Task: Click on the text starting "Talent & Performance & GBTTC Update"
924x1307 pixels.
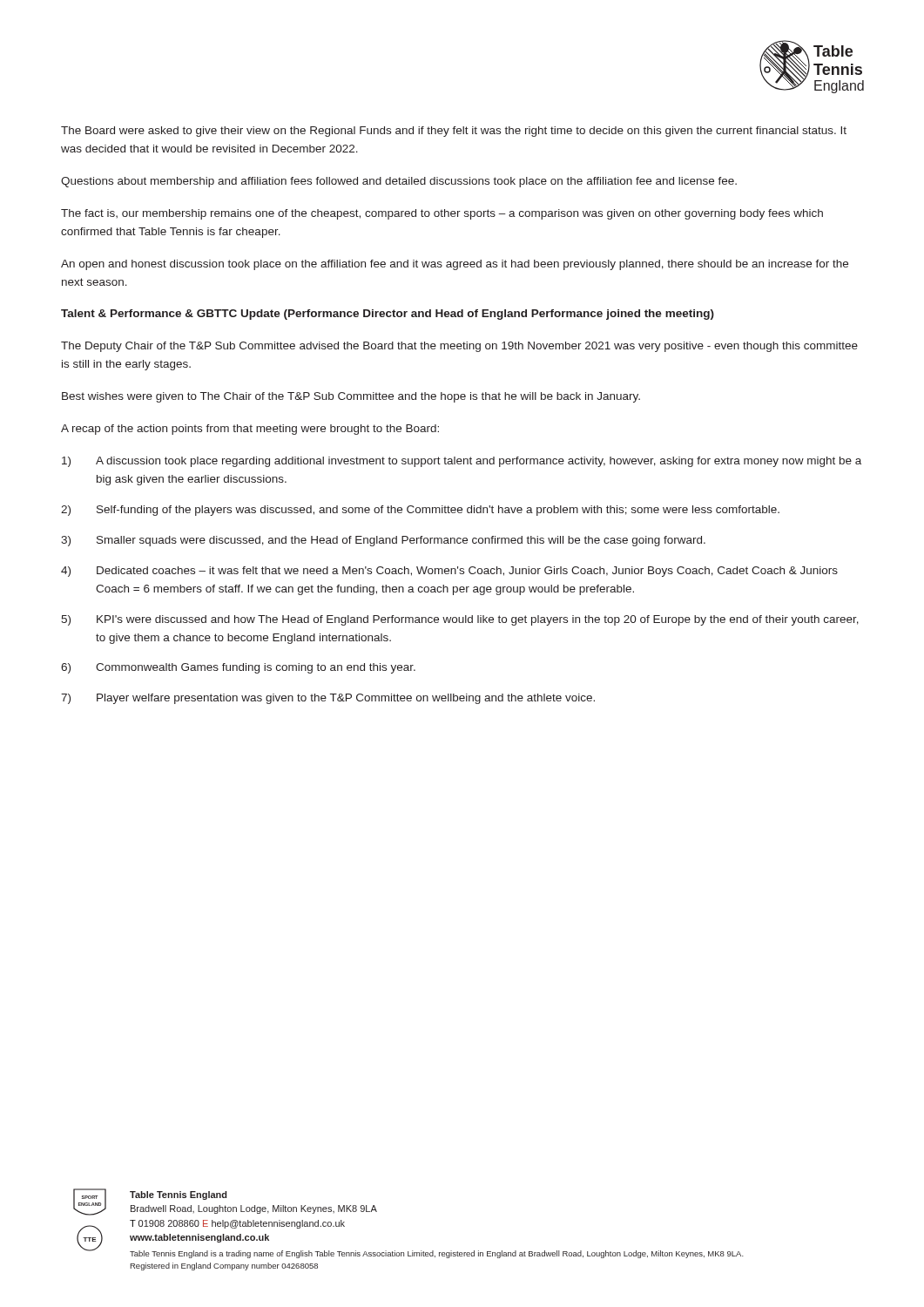Action: tap(388, 314)
